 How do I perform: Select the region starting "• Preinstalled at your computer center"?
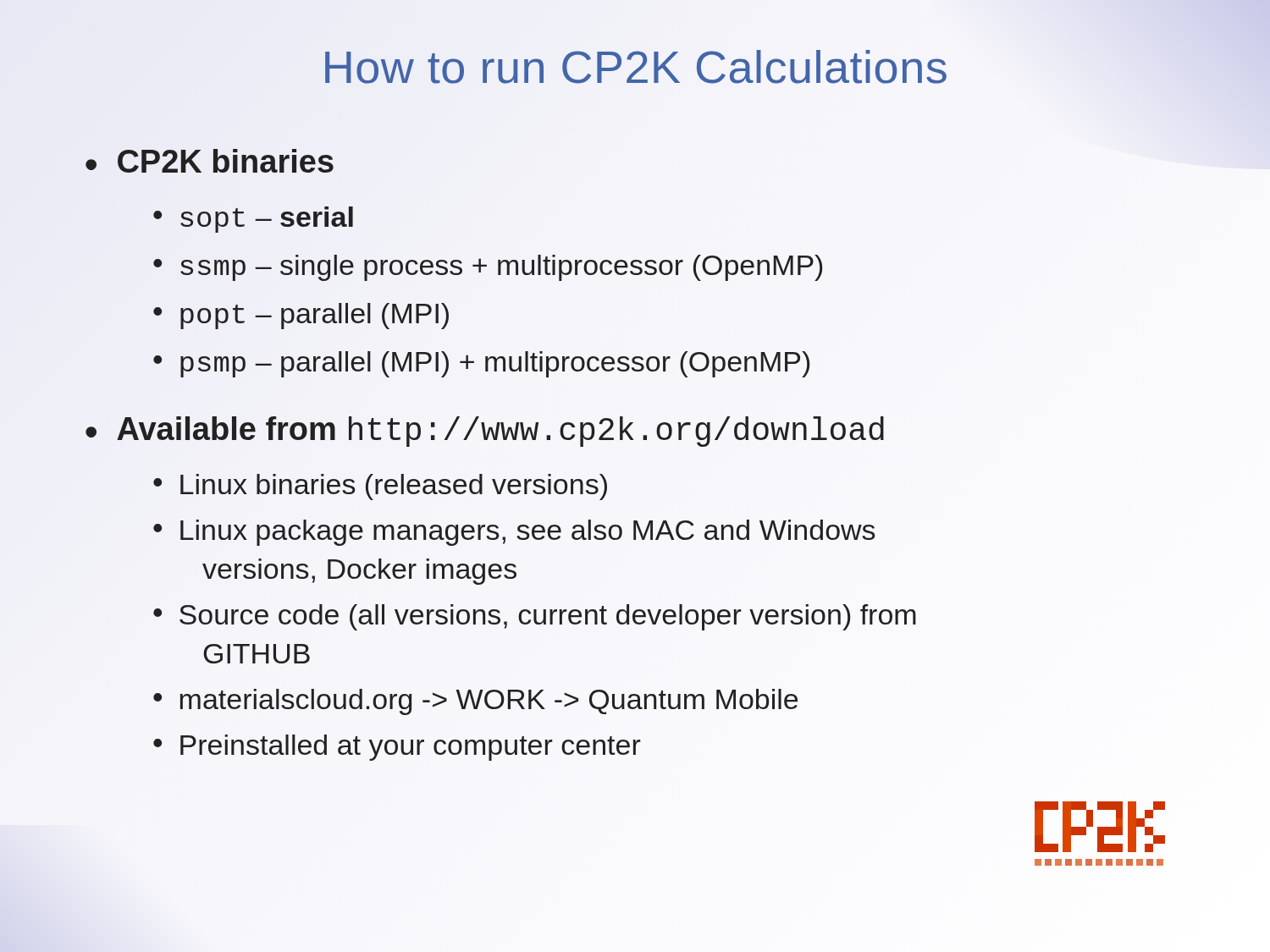397,745
